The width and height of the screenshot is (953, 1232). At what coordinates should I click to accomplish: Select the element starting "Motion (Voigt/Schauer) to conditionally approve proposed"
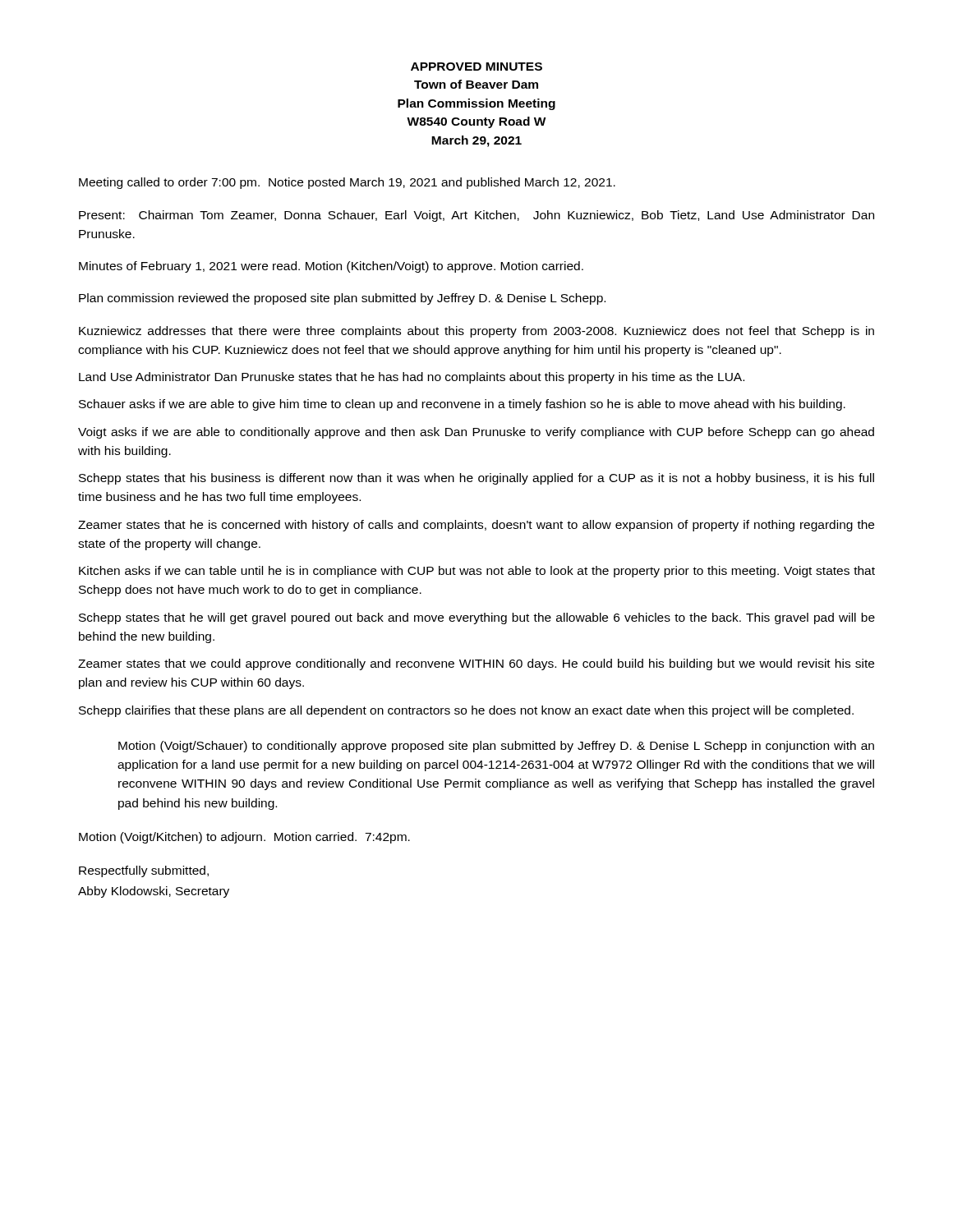[x=496, y=774]
